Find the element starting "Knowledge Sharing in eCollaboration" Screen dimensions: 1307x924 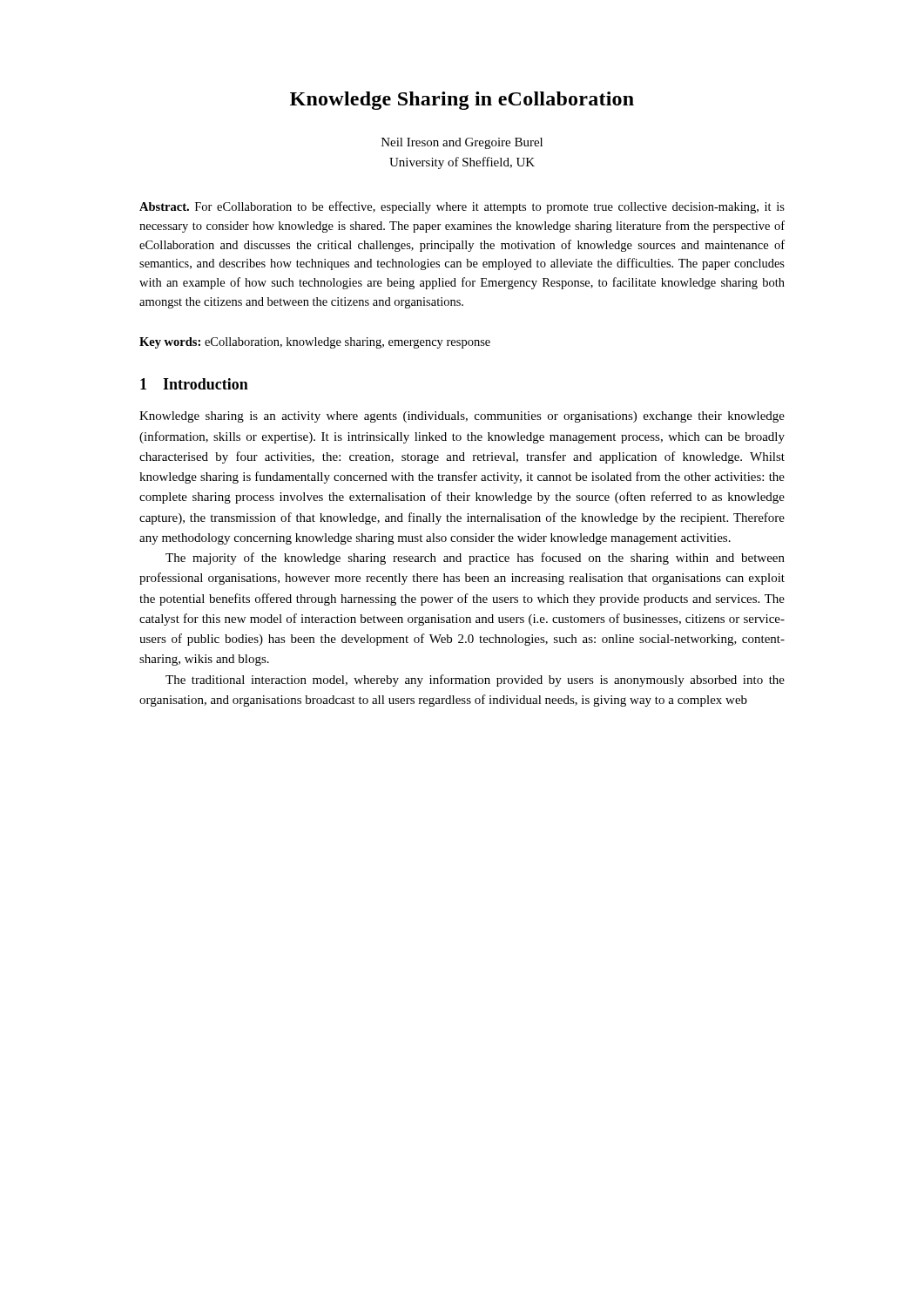462,99
